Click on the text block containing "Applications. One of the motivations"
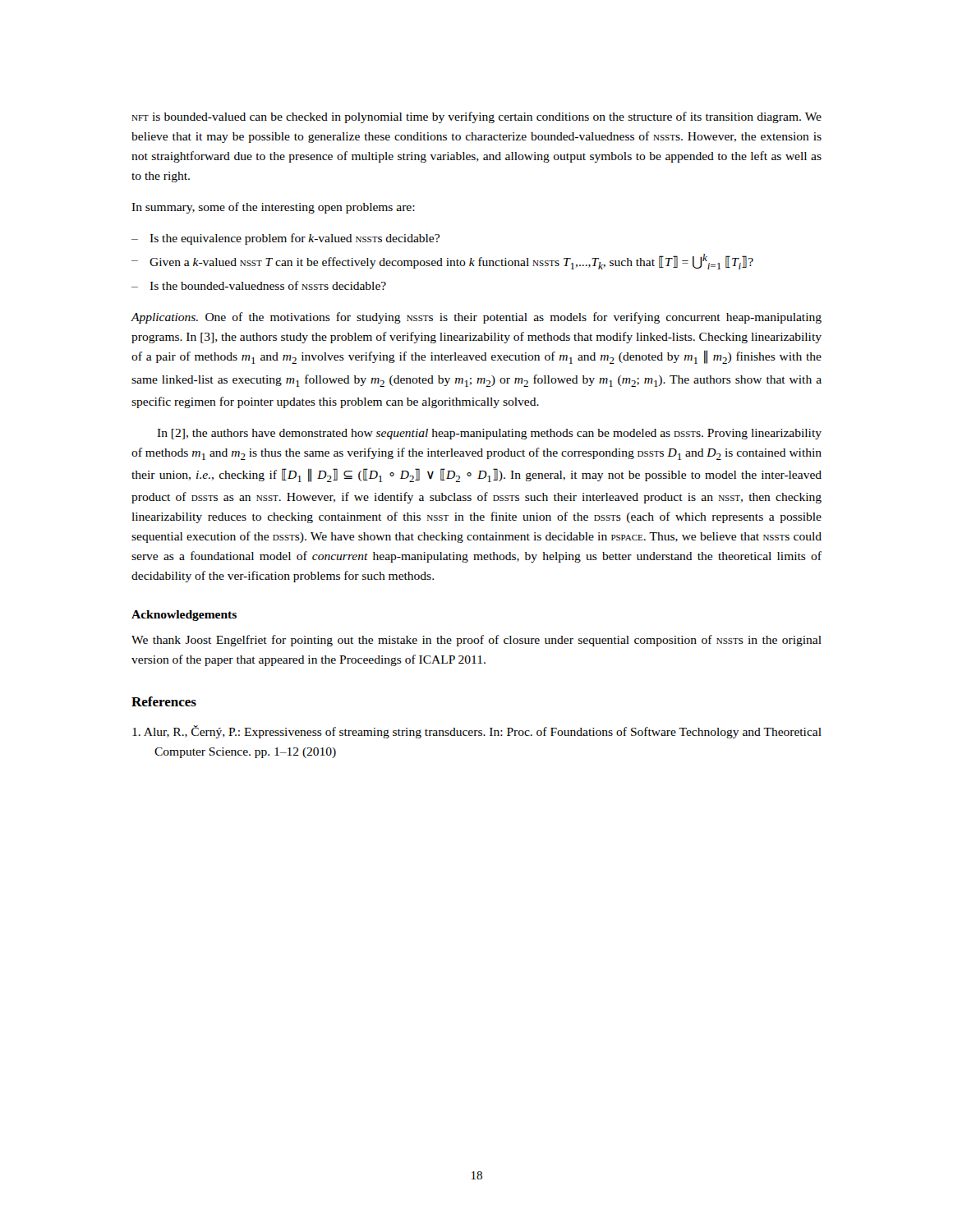Image resolution: width=953 pixels, height=1232 pixels. (476, 359)
